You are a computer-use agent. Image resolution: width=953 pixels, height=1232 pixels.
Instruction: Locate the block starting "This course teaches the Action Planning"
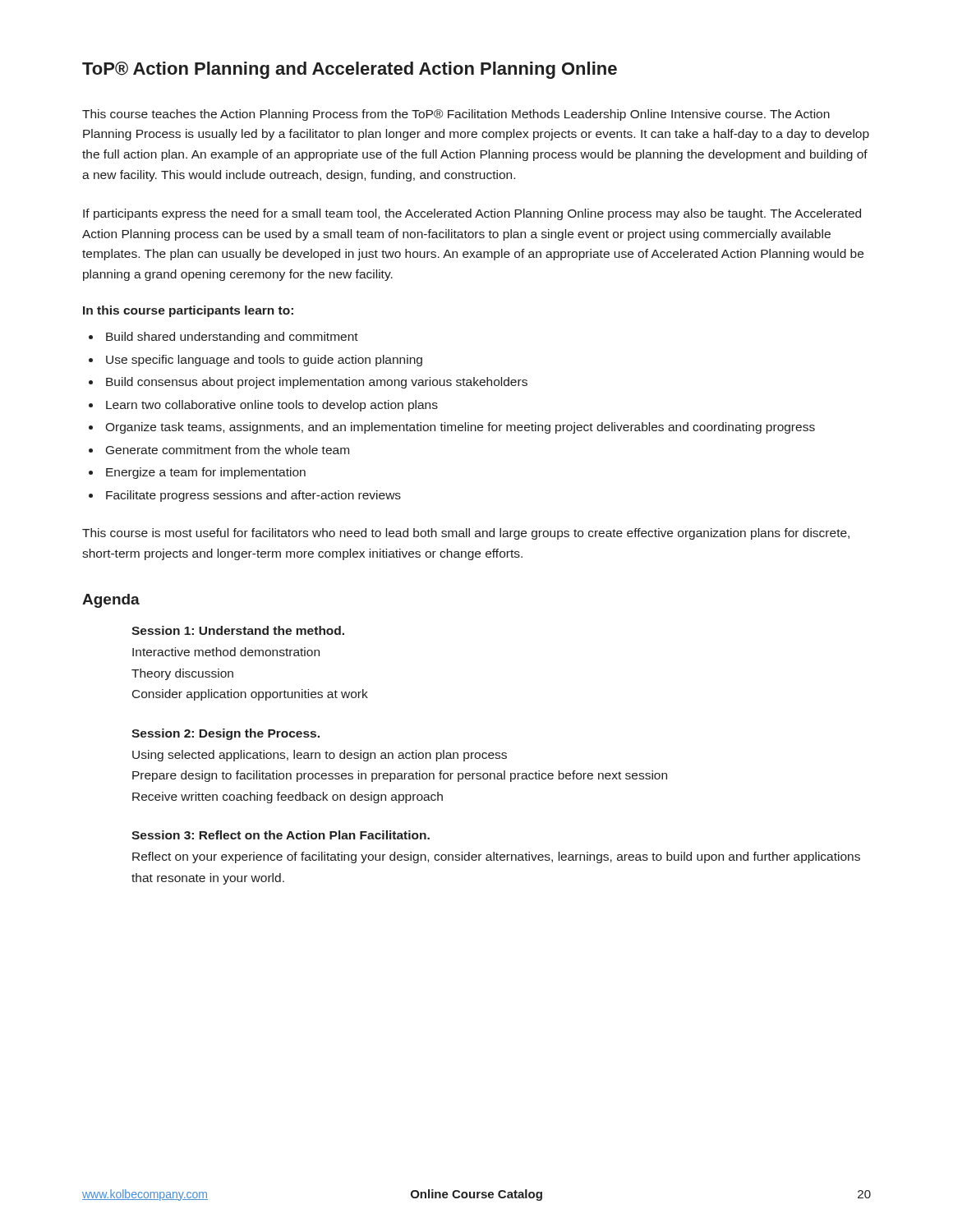pyautogui.click(x=476, y=144)
